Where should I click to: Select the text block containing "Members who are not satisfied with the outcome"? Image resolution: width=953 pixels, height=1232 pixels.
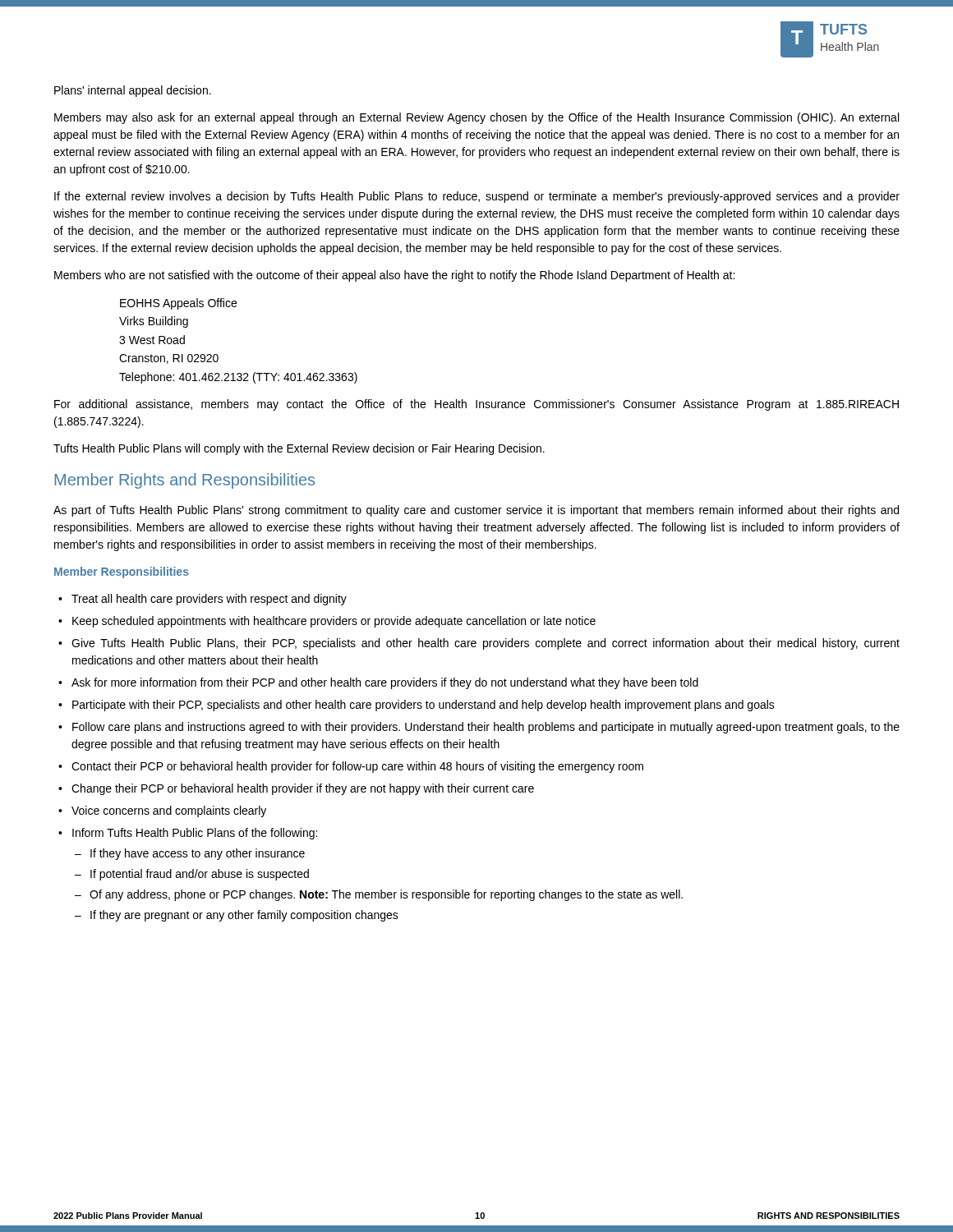476,276
